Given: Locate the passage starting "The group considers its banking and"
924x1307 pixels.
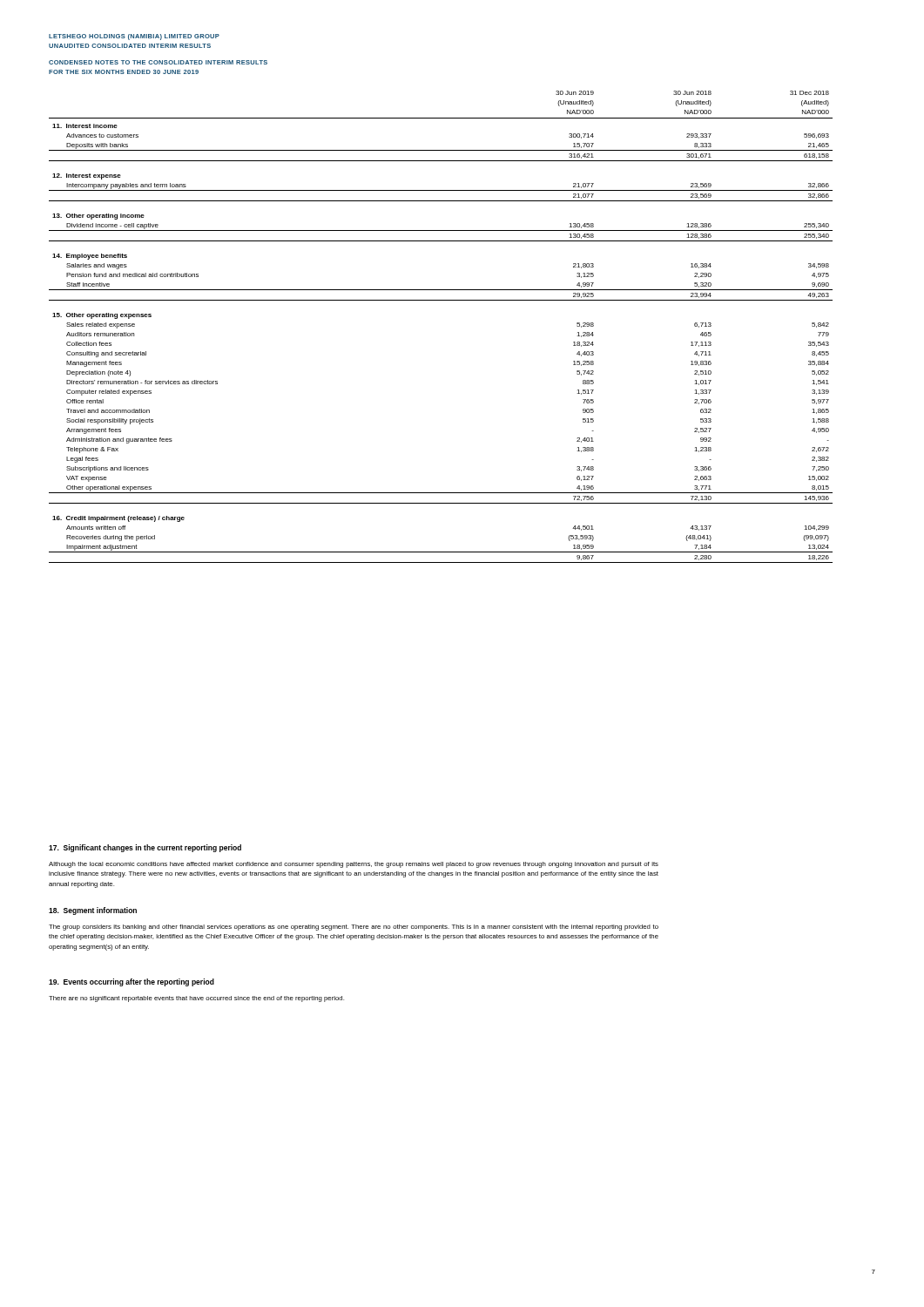Looking at the screenshot, I should point(354,937).
